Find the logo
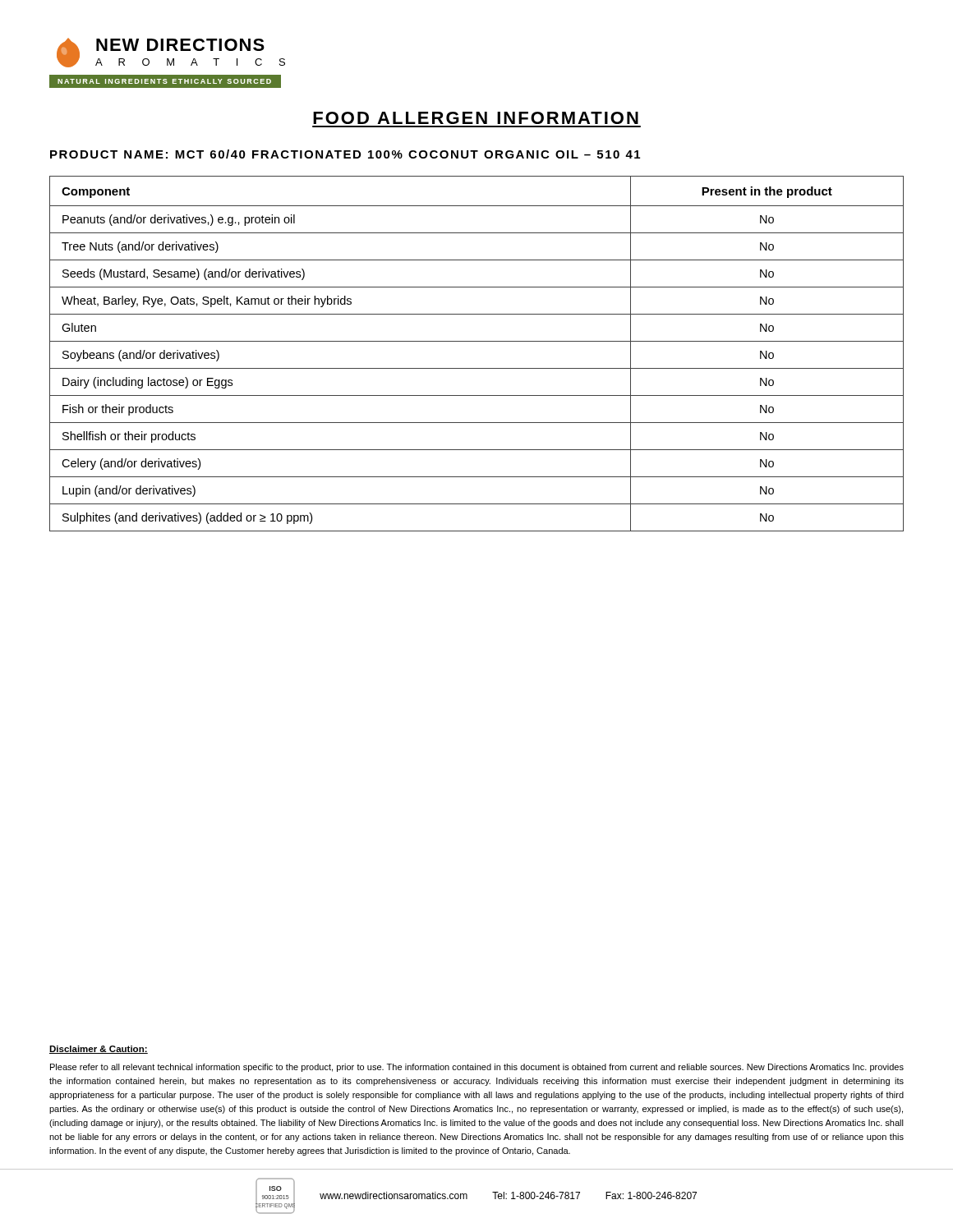The width and height of the screenshot is (953, 1232). pos(476,60)
